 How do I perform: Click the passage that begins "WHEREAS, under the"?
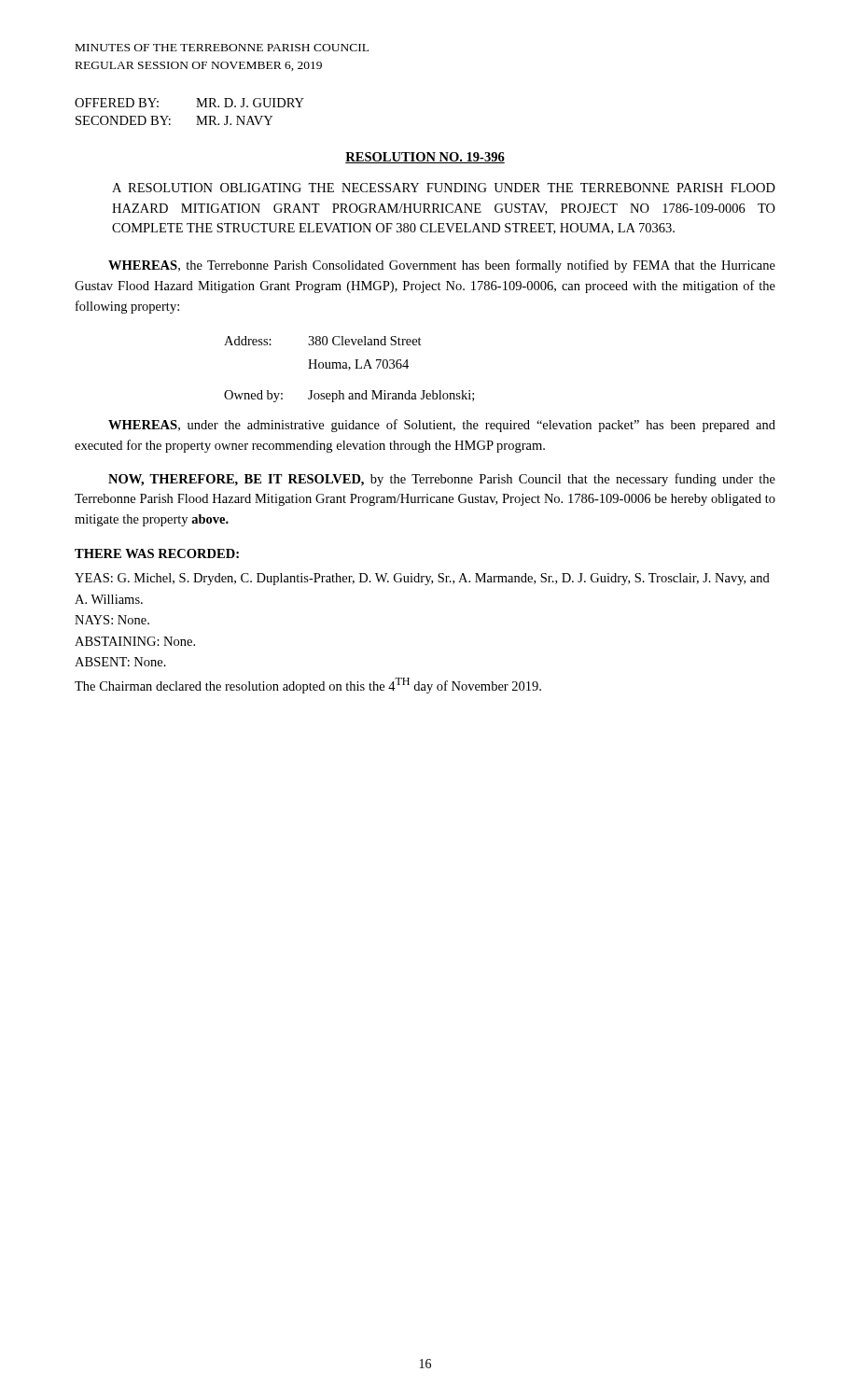click(425, 435)
